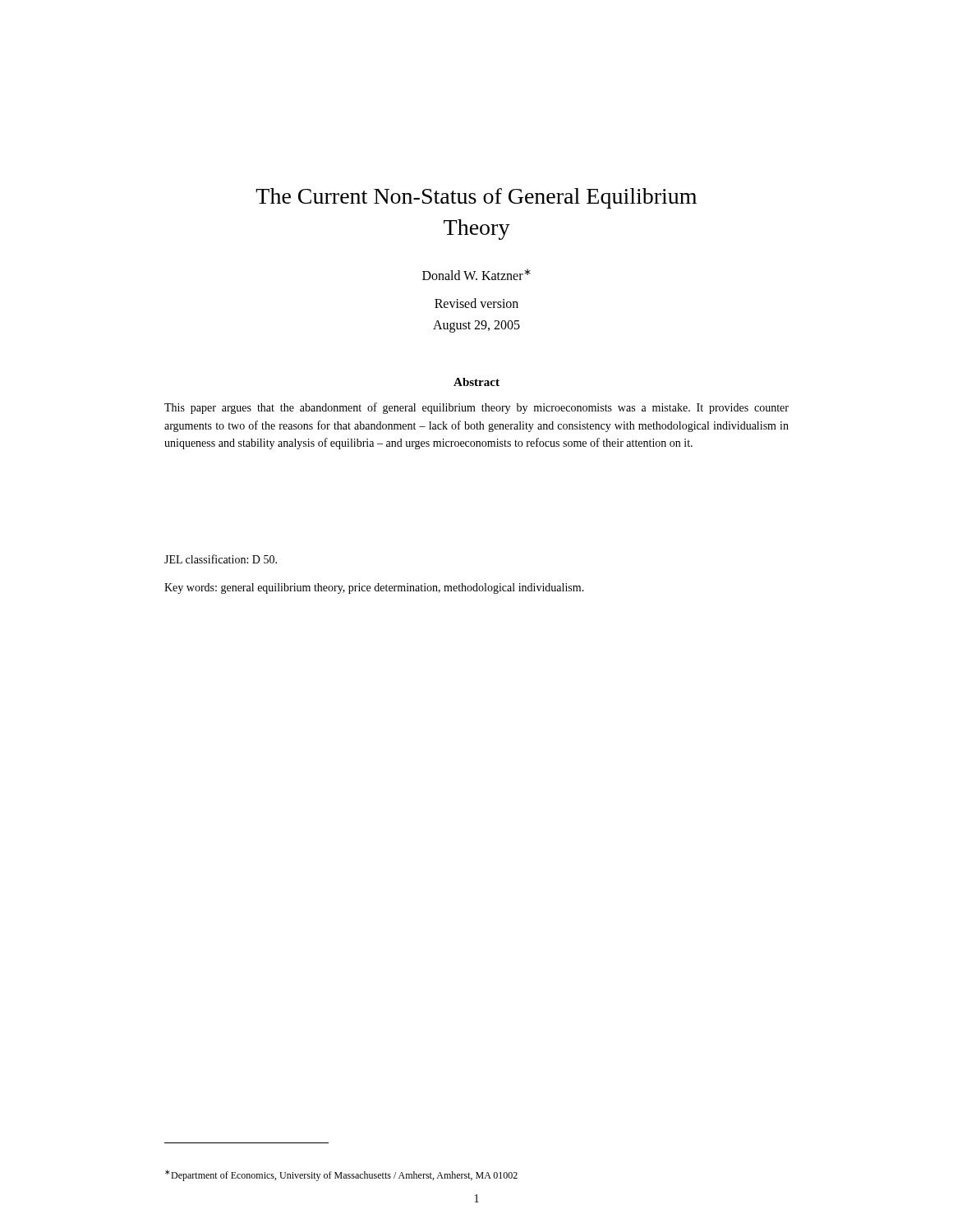Viewport: 953px width, 1232px height.
Task: Locate the passage starting "This paper argues that the"
Action: (x=476, y=426)
